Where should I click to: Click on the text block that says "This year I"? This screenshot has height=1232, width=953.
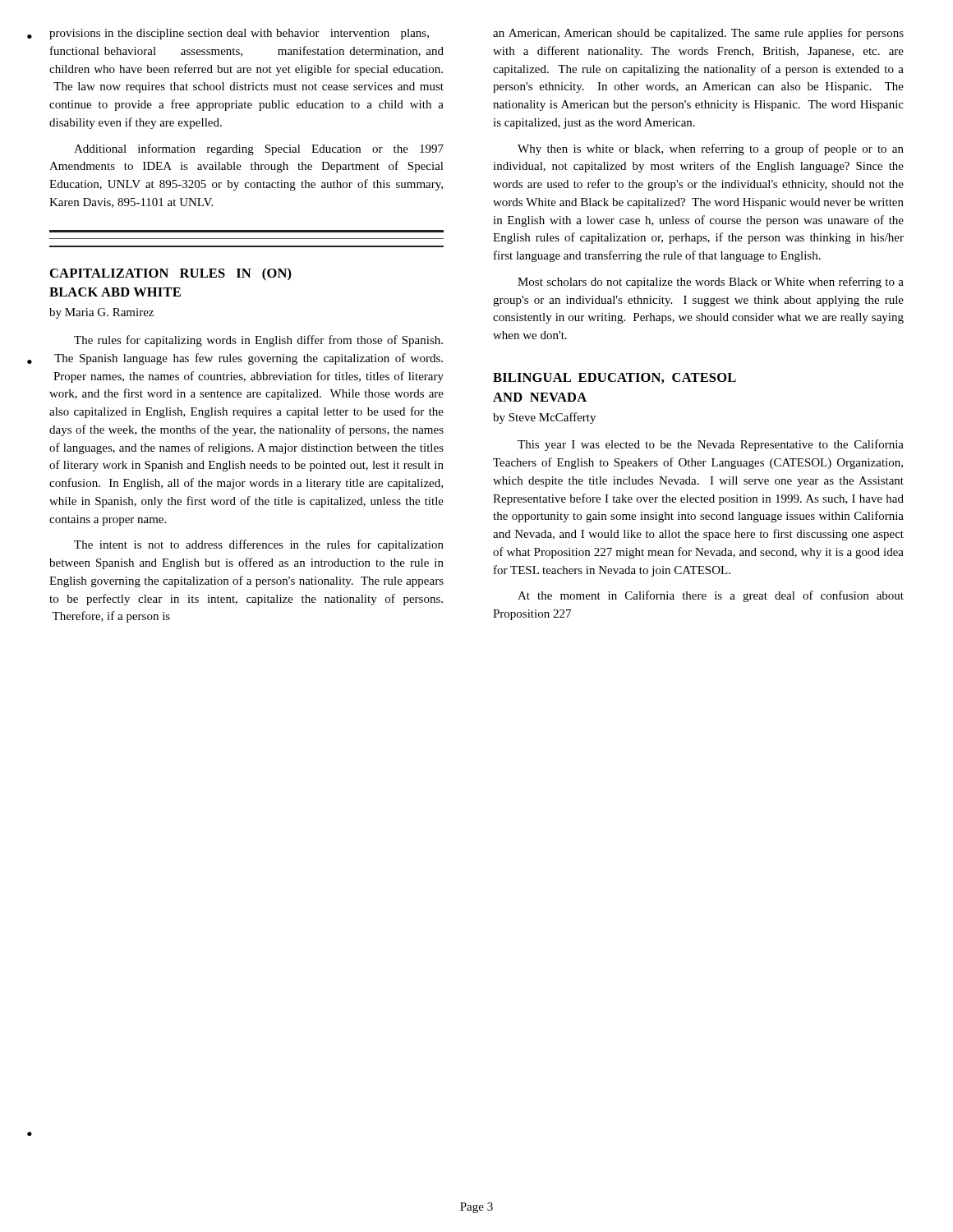coord(698,508)
